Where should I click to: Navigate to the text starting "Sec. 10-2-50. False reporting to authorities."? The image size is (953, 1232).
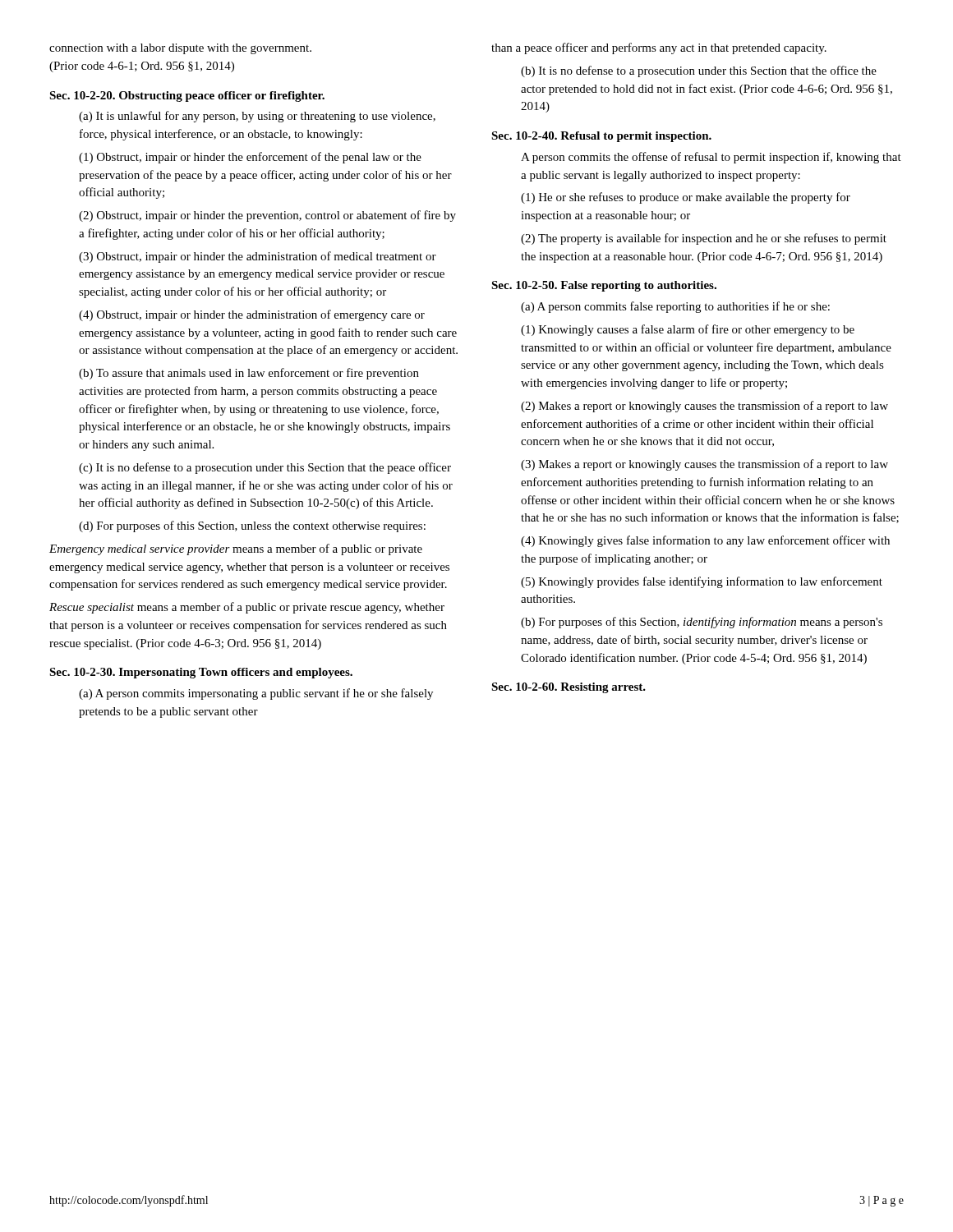tap(604, 285)
